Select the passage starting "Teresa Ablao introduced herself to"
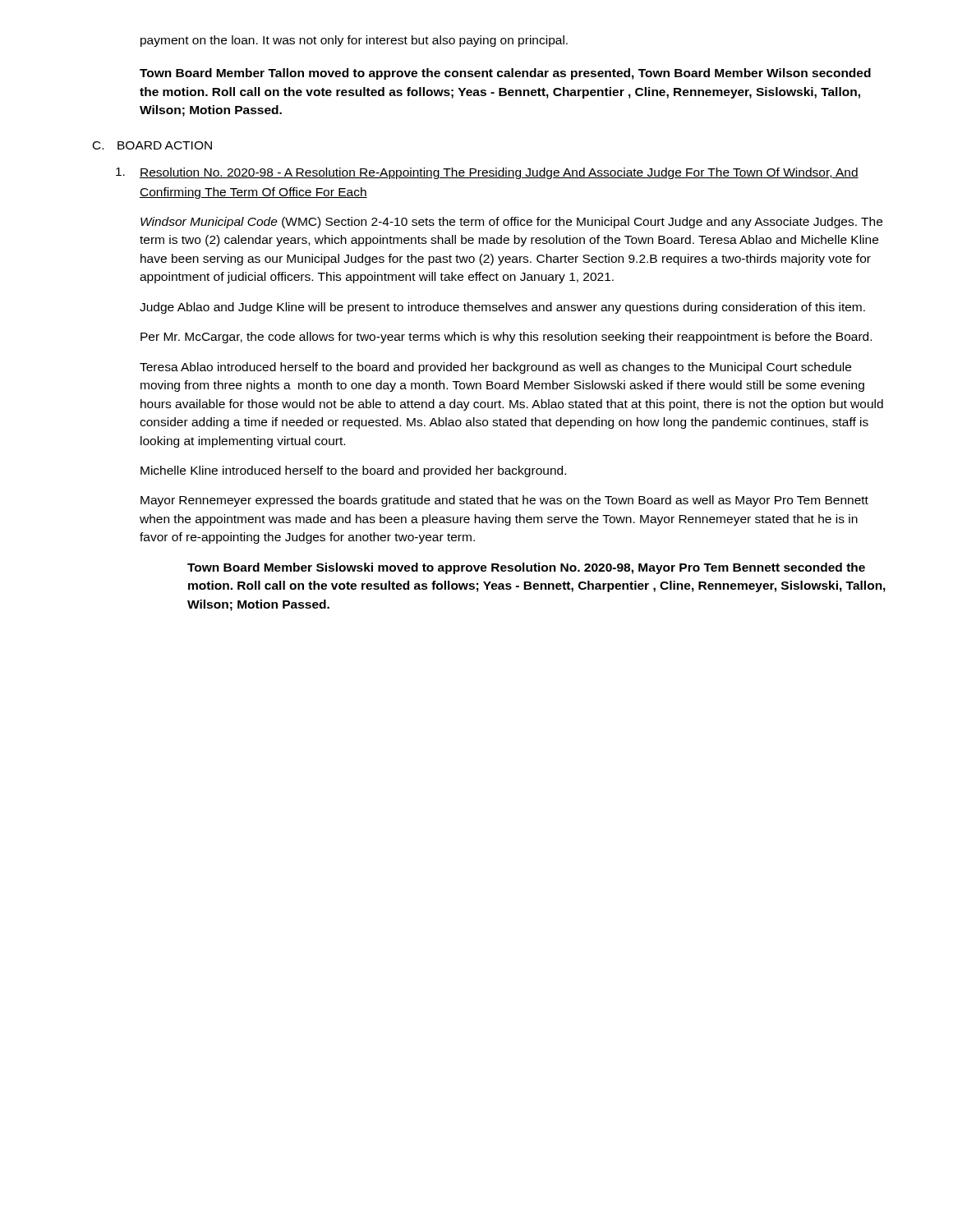This screenshot has height=1232, width=953. 513,404
